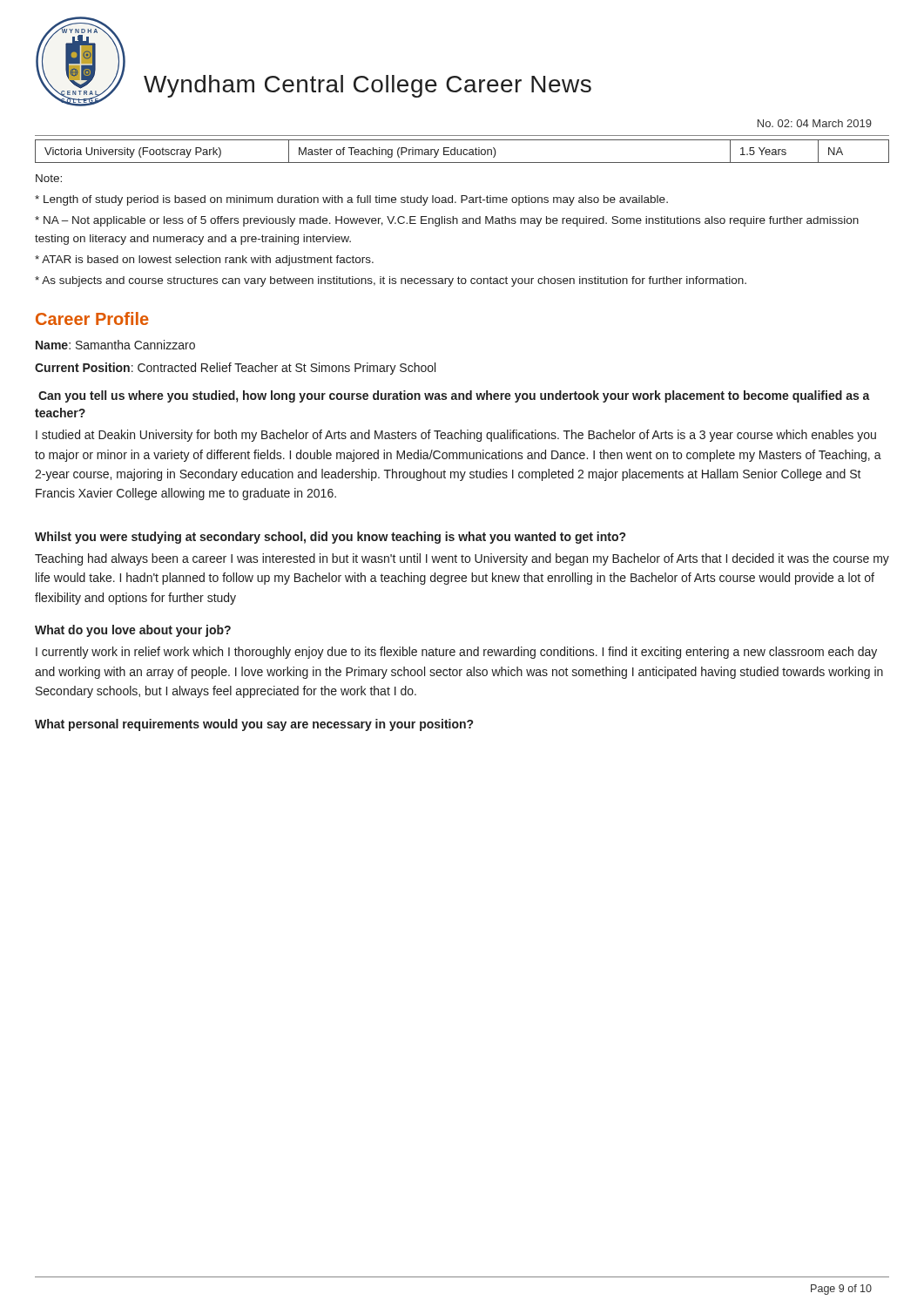Point to the block beginning "What do you love about"
The width and height of the screenshot is (924, 1307).
coord(133,630)
